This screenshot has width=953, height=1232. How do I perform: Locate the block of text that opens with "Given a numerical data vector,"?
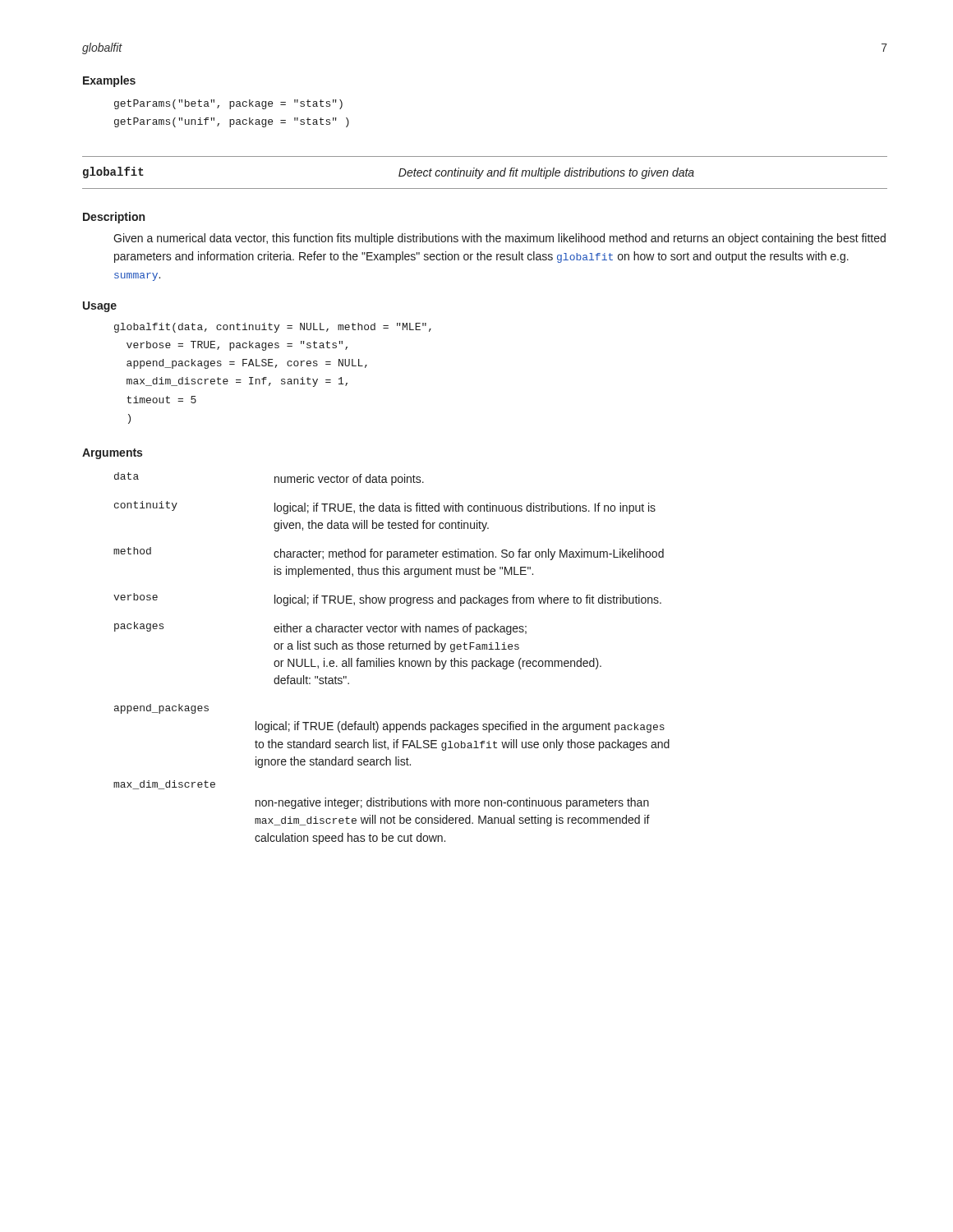pos(500,257)
